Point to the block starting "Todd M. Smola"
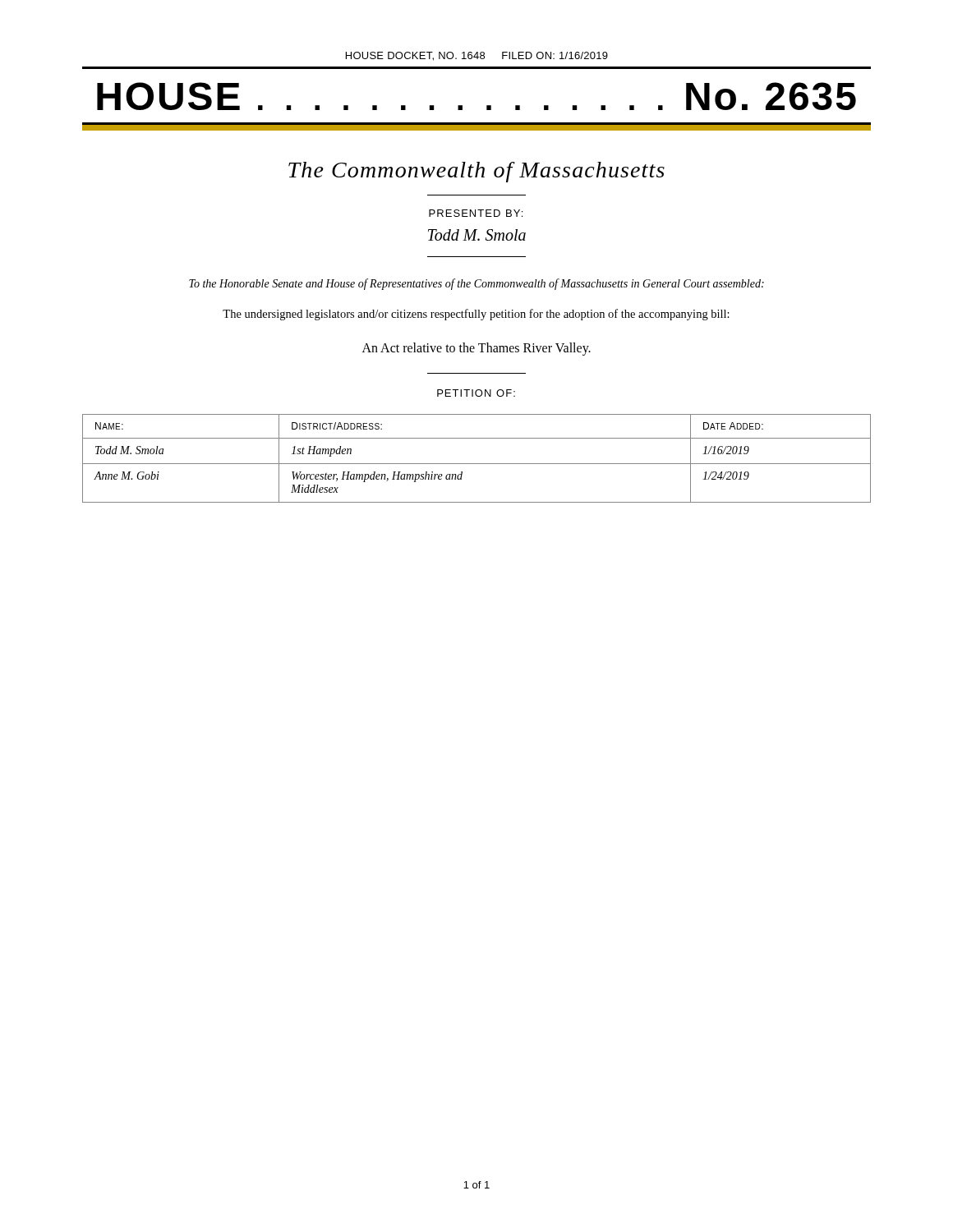953x1232 pixels. [x=476, y=235]
